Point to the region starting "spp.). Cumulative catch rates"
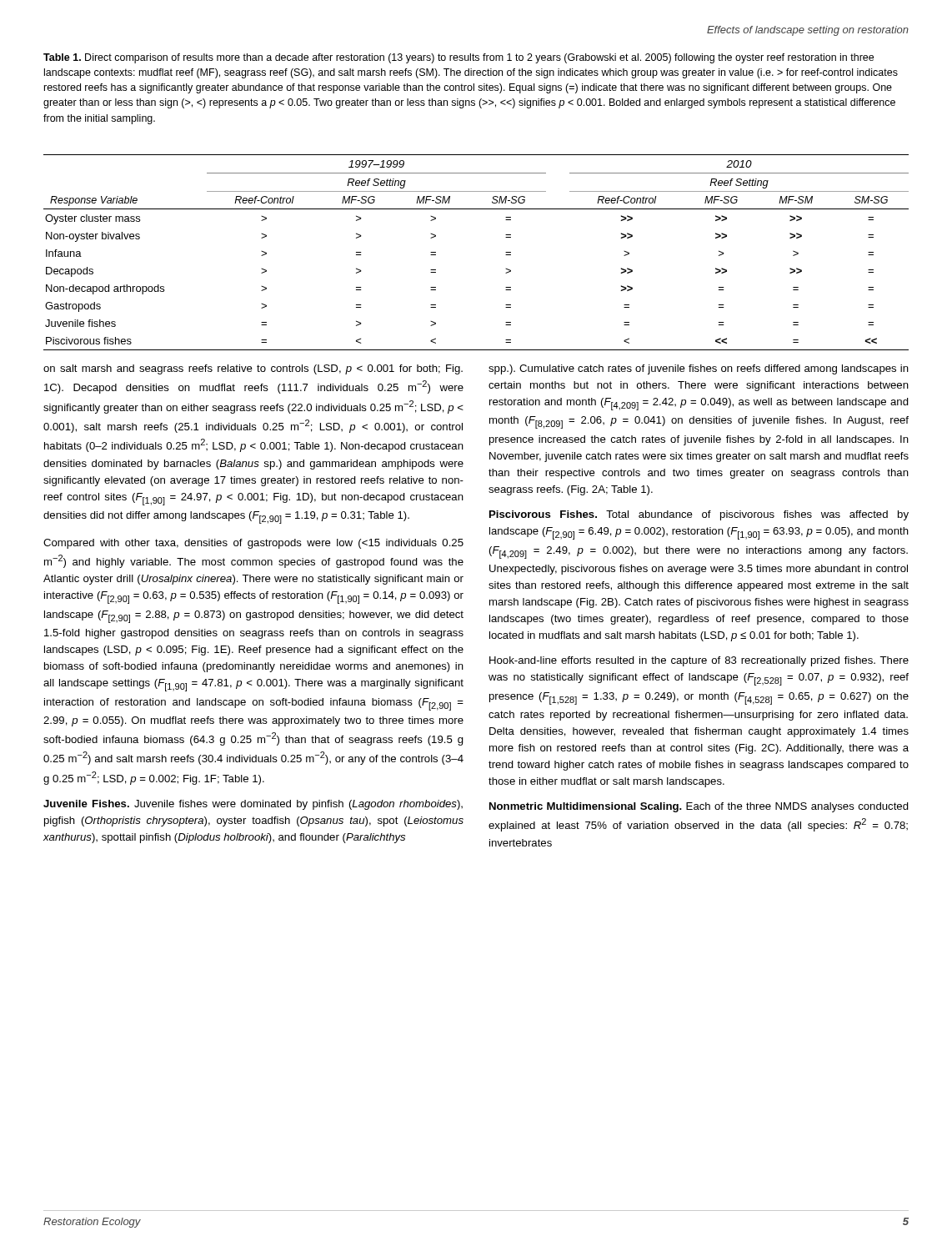 699,606
